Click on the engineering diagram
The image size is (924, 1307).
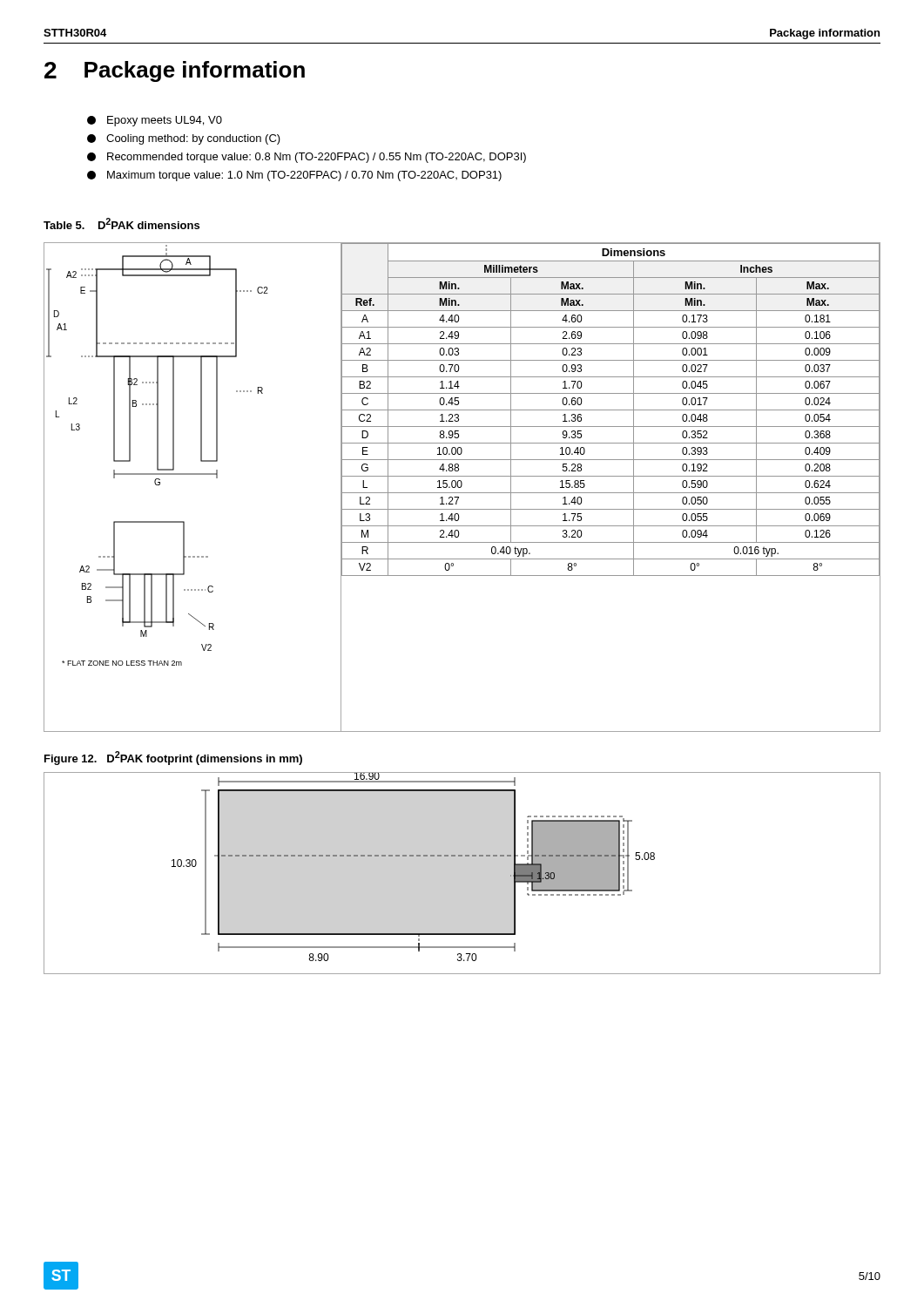[x=462, y=873]
